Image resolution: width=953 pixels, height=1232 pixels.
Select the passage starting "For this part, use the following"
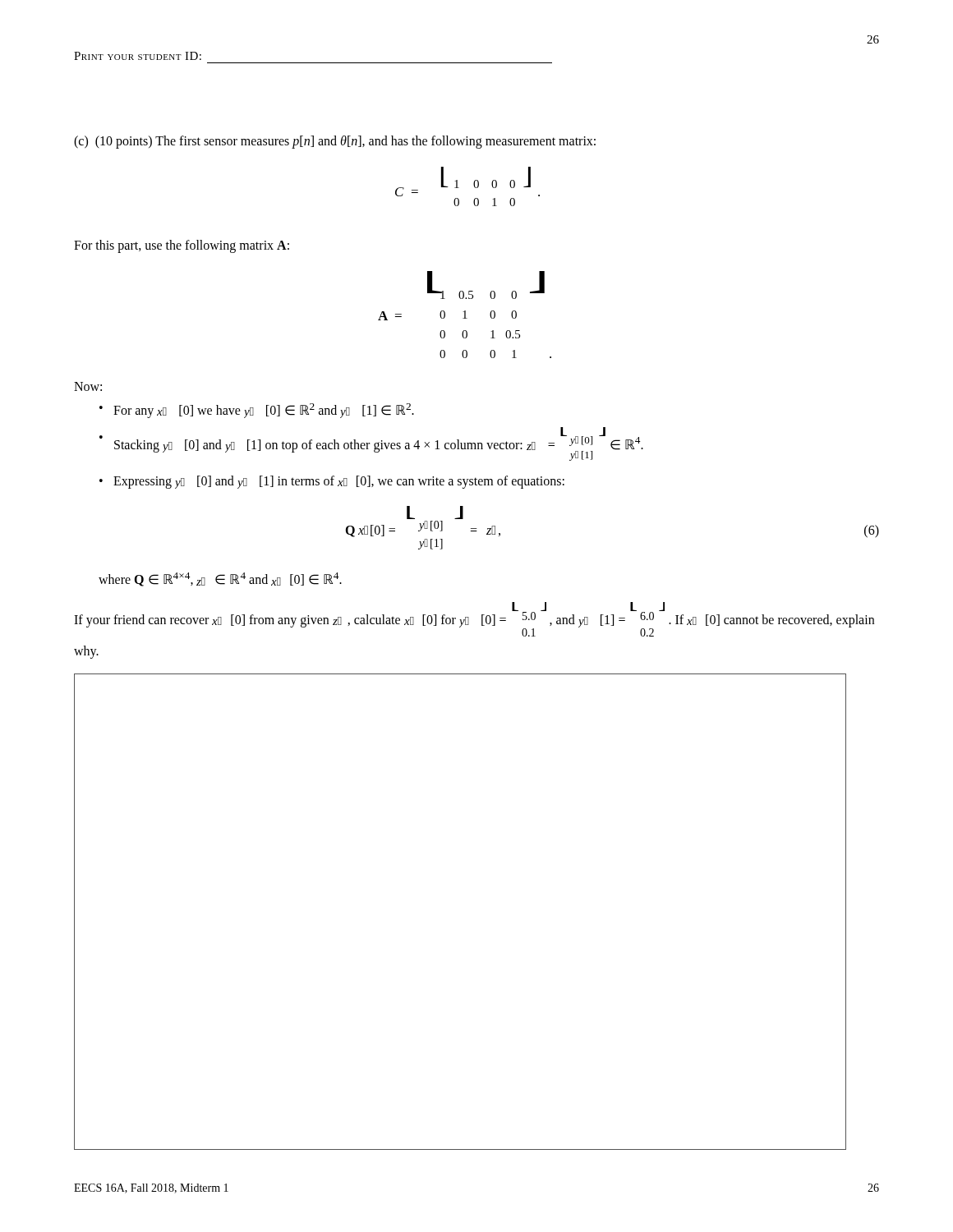[x=182, y=245]
